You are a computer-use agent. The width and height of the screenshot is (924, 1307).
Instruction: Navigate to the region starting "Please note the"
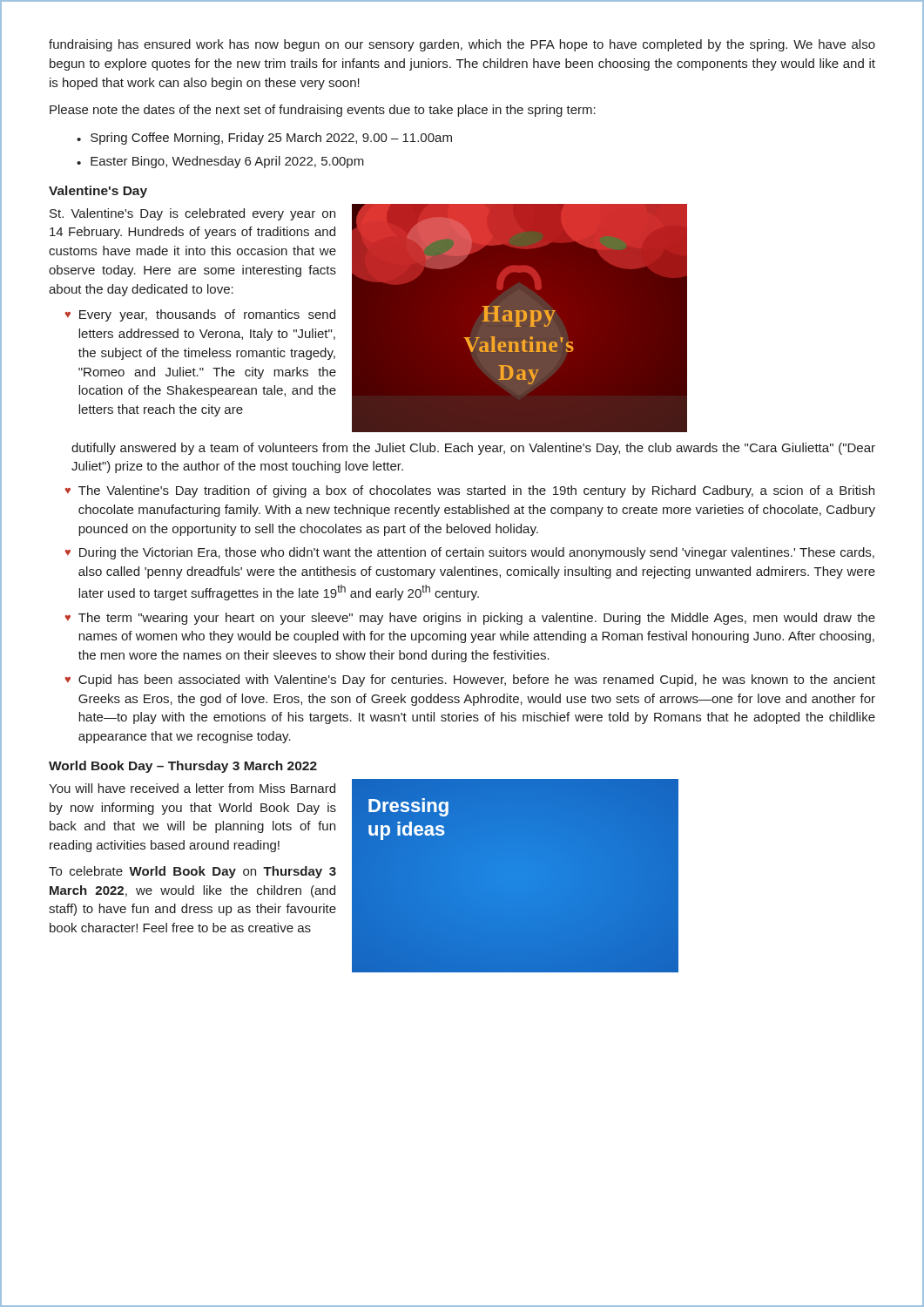[x=323, y=110]
